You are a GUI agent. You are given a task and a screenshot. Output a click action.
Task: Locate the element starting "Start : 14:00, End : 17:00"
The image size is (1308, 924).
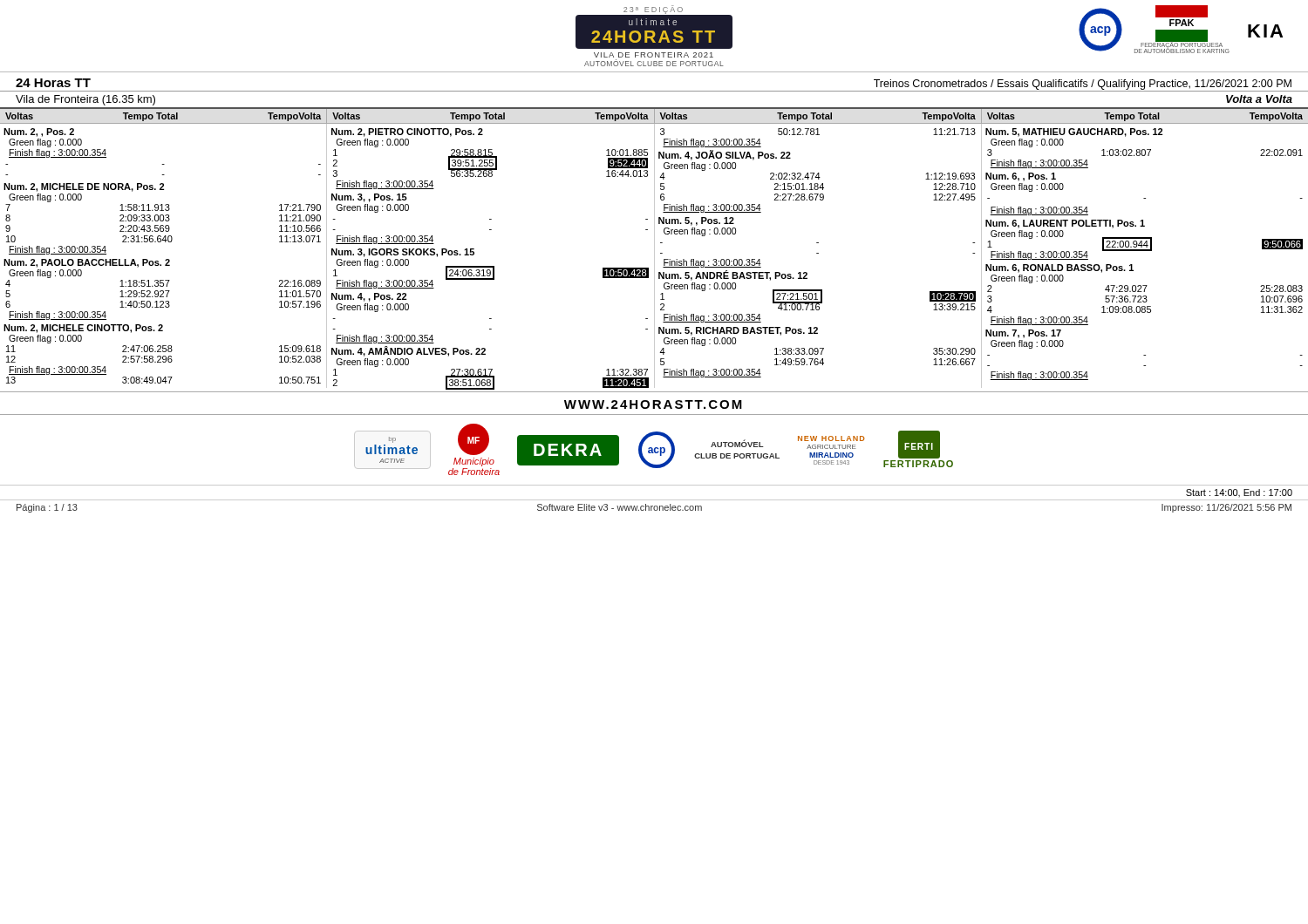point(1239,493)
